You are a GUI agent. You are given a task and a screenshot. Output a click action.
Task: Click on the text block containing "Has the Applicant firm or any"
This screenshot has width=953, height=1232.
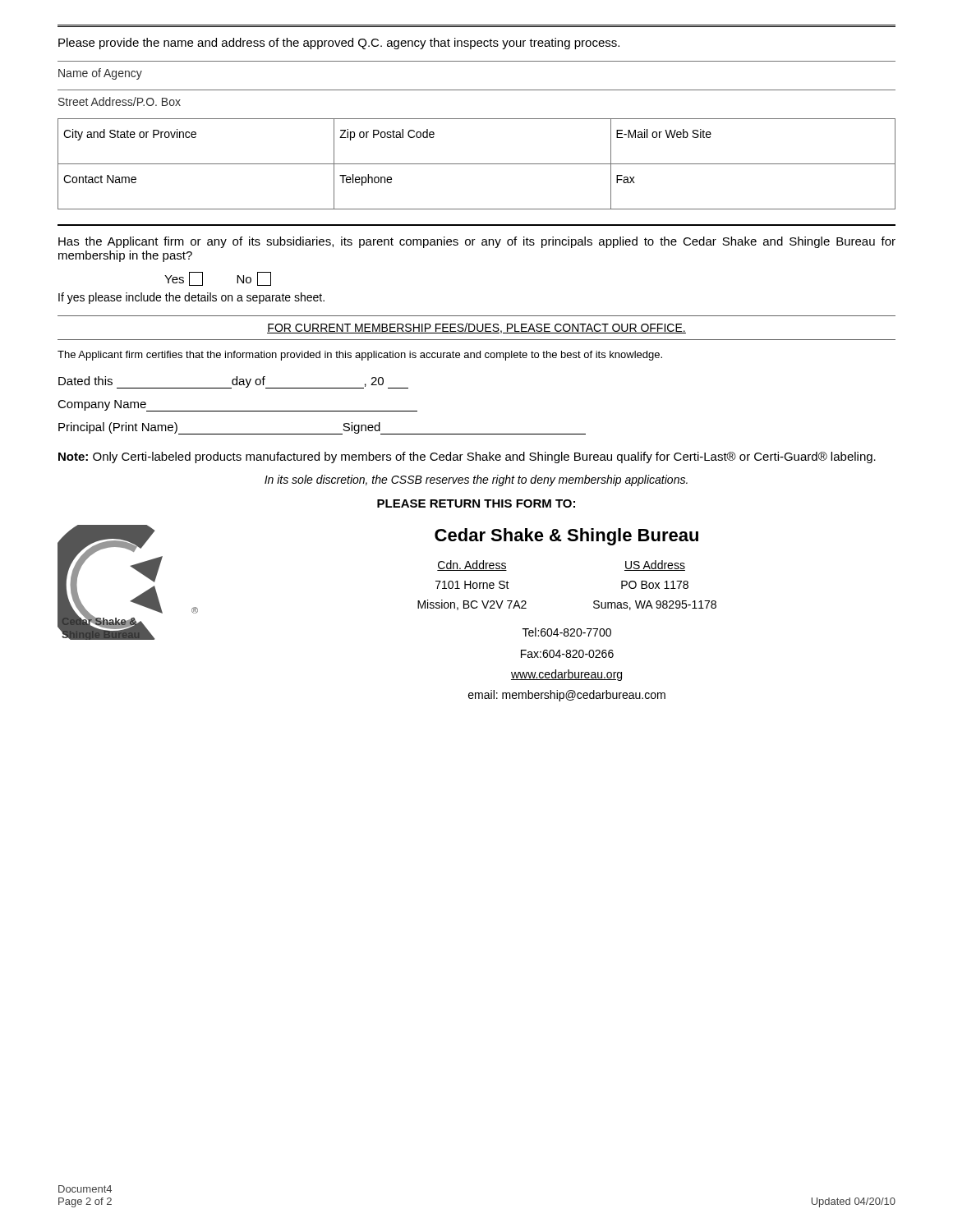(x=476, y=248)
